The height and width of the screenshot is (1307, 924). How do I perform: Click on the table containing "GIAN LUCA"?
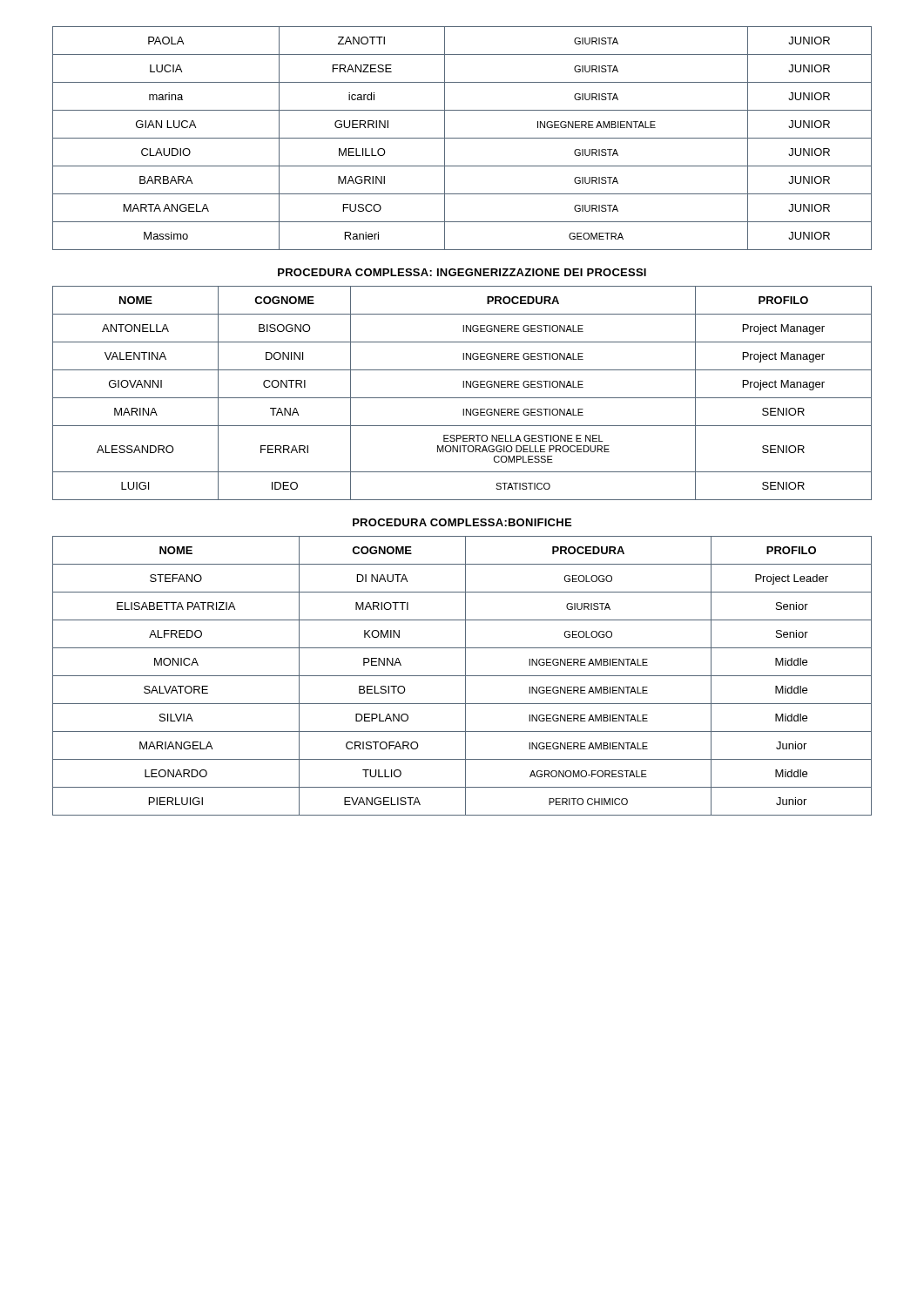coord(462,138)
